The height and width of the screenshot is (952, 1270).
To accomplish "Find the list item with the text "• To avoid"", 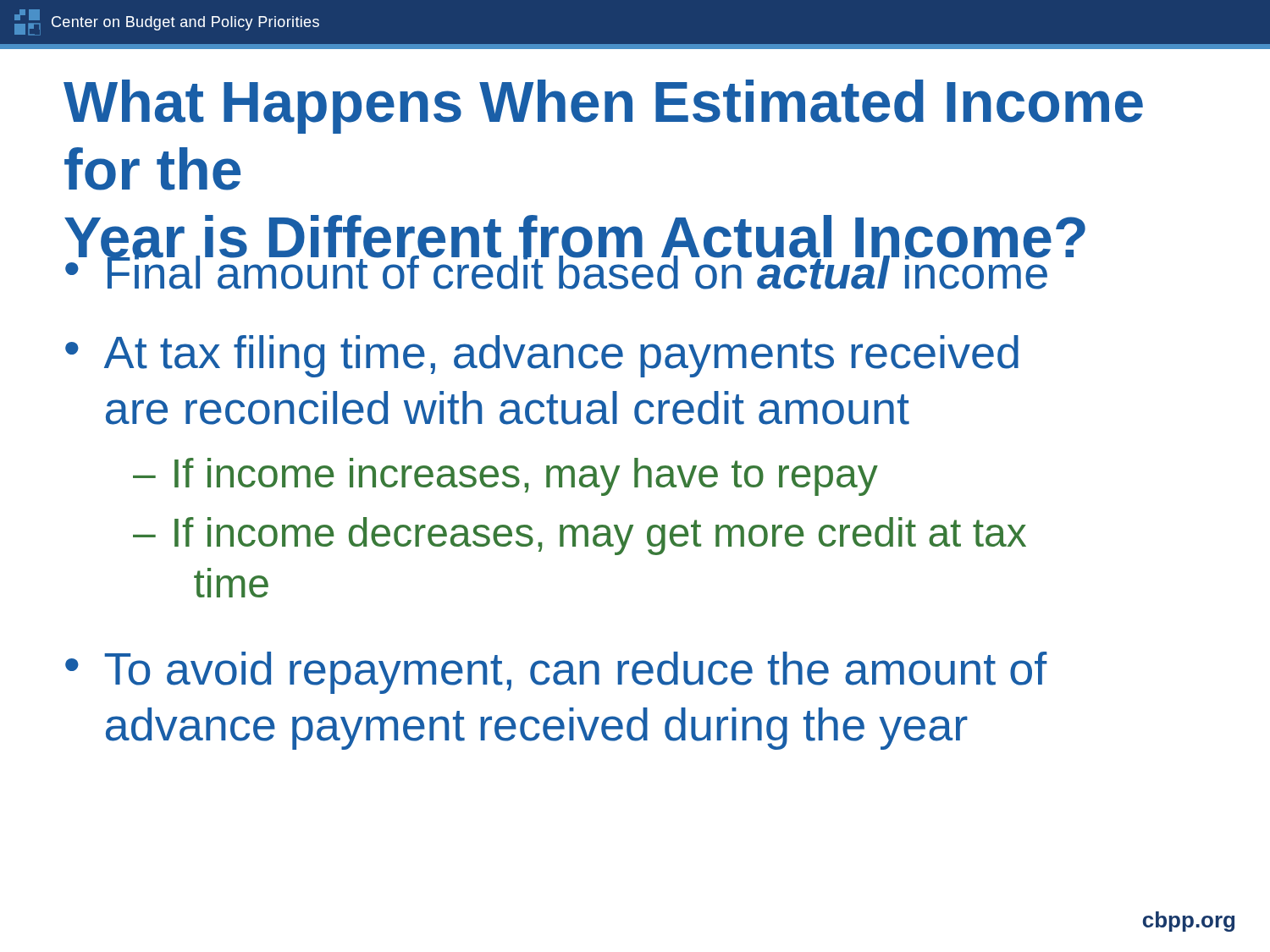I will coord(555,697).
